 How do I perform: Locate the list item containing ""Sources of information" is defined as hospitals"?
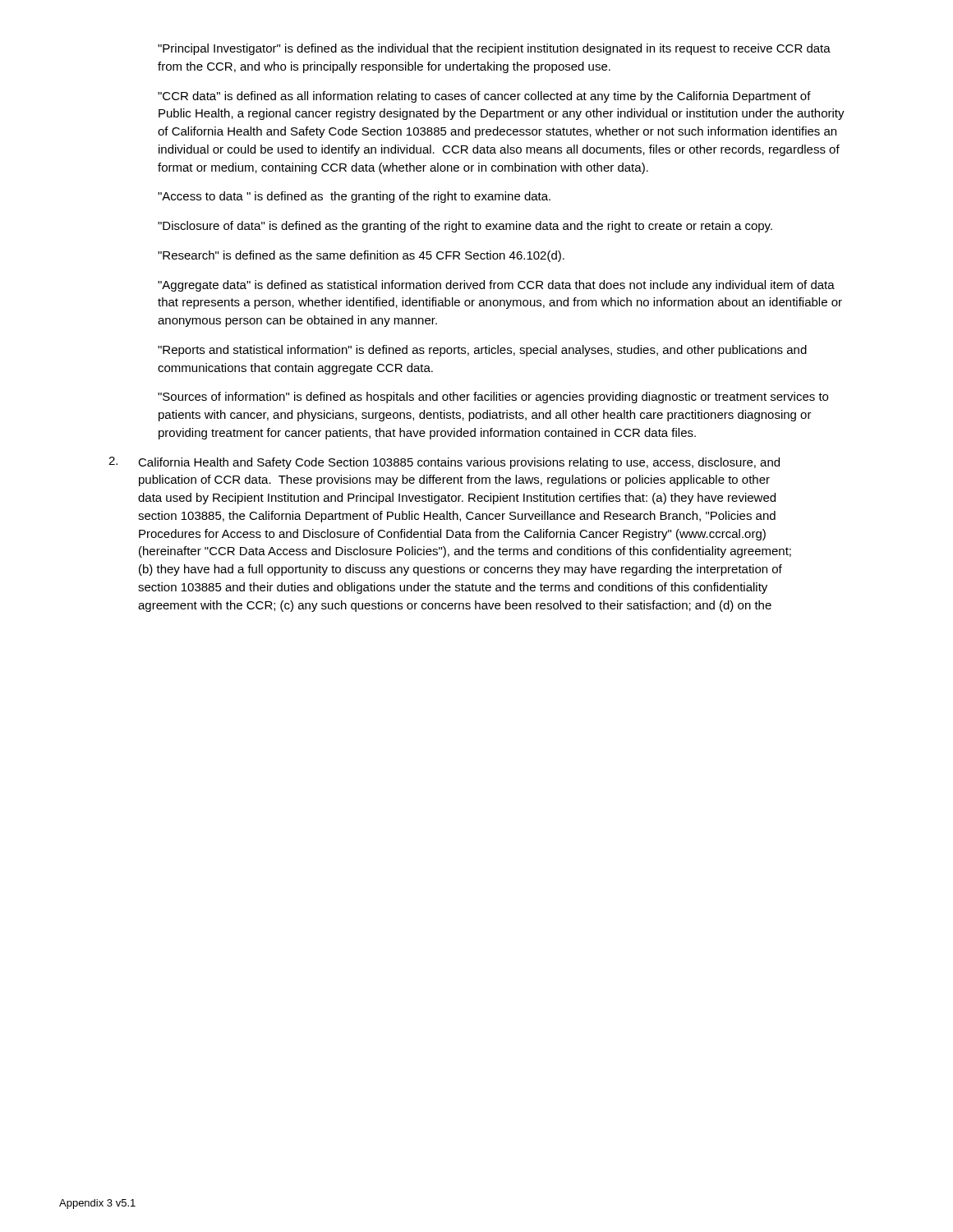point(501,415)
